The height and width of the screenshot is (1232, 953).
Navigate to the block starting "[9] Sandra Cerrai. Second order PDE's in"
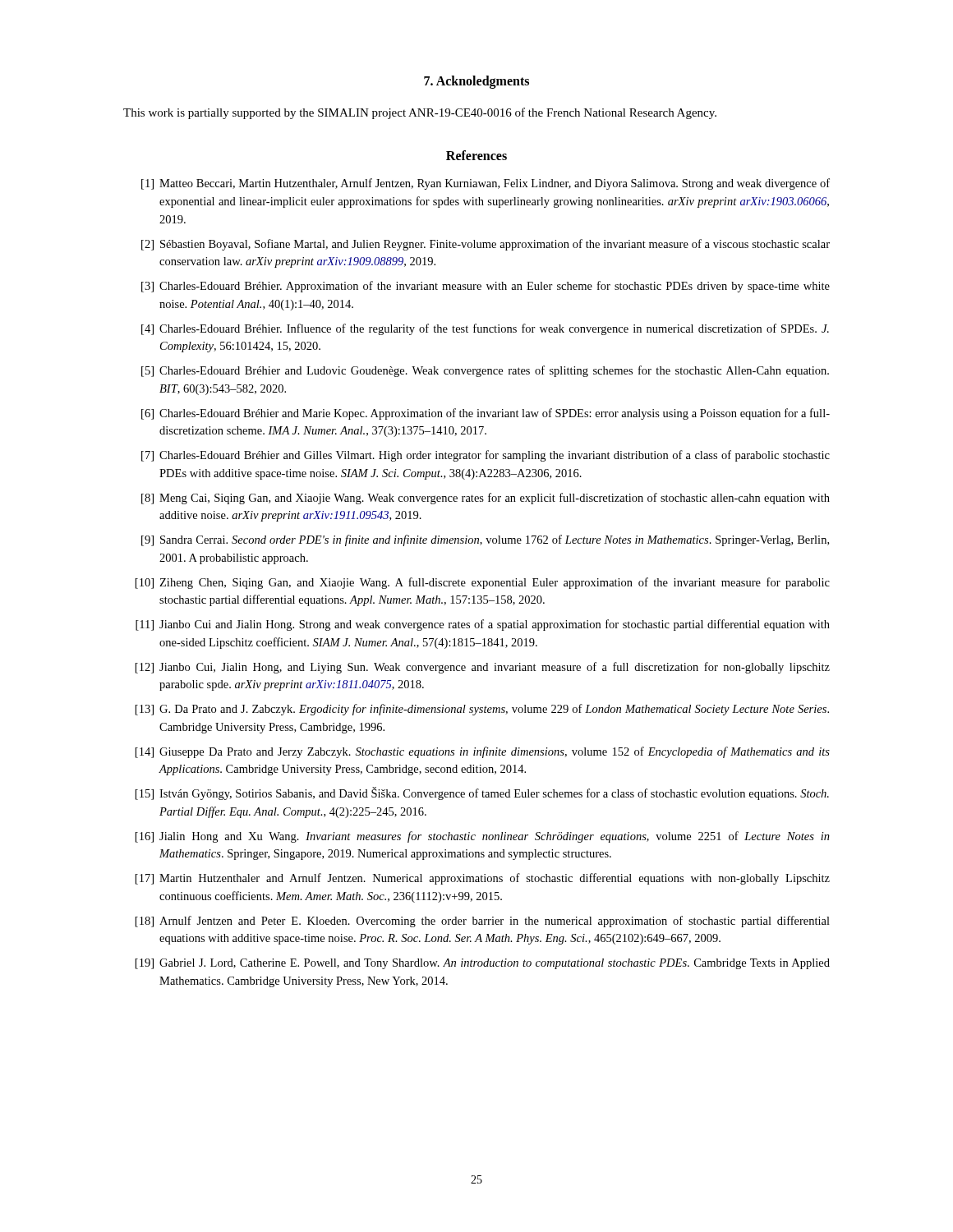(x=476, y=549)
